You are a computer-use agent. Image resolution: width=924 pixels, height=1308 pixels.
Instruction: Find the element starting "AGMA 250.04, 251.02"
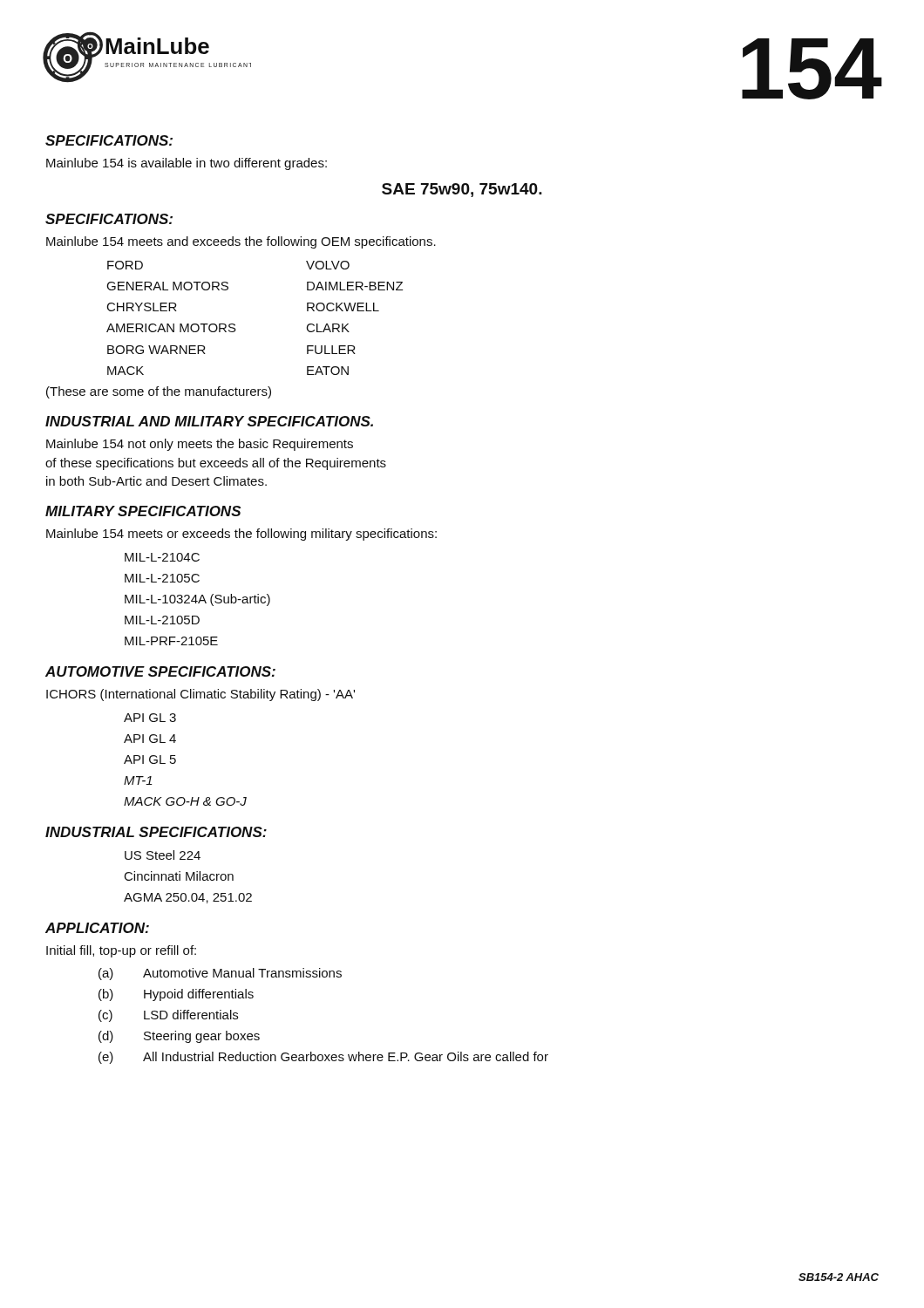(x=188, y=896)
